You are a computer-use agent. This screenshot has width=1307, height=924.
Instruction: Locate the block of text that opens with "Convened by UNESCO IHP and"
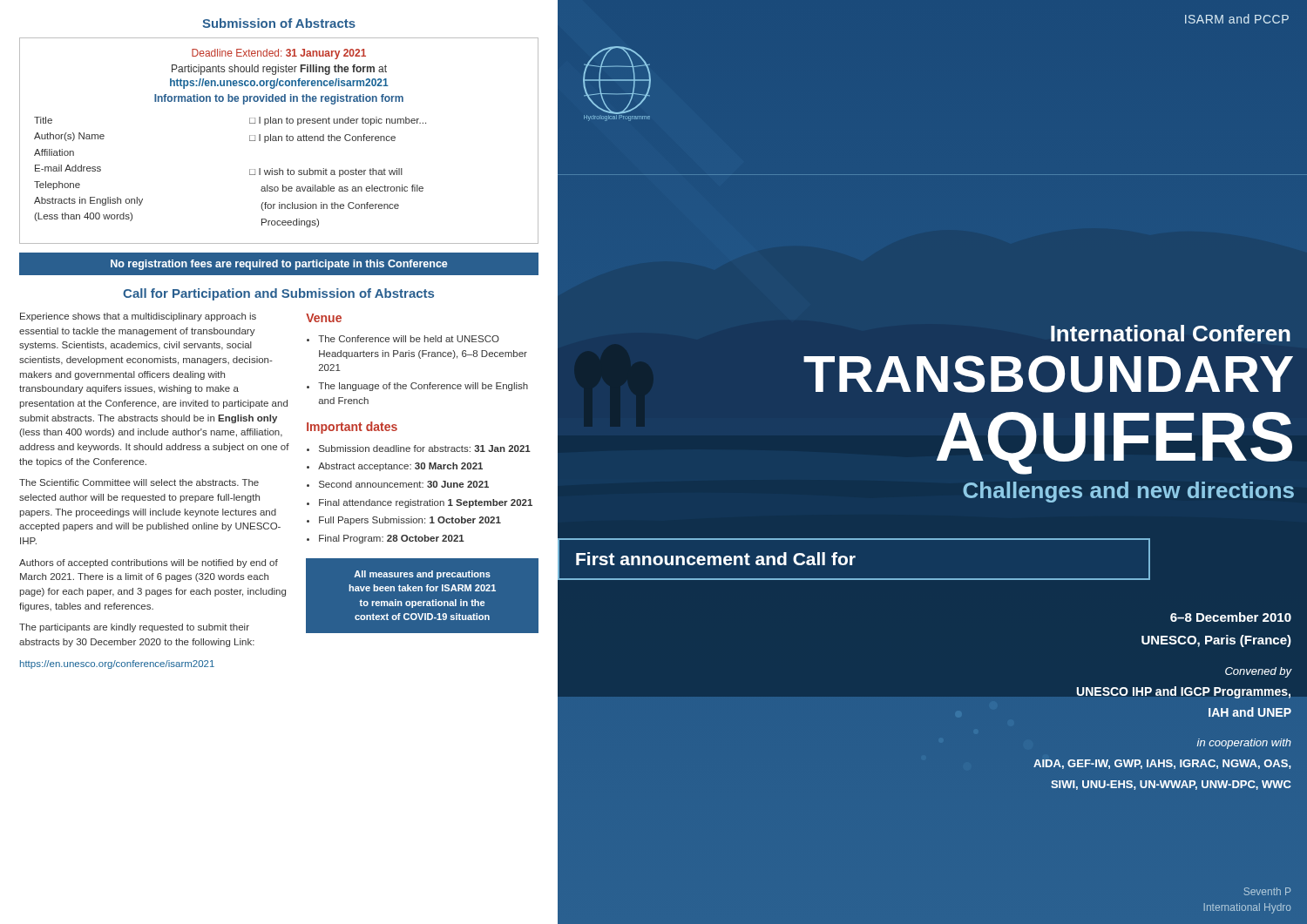point(1184,692)
